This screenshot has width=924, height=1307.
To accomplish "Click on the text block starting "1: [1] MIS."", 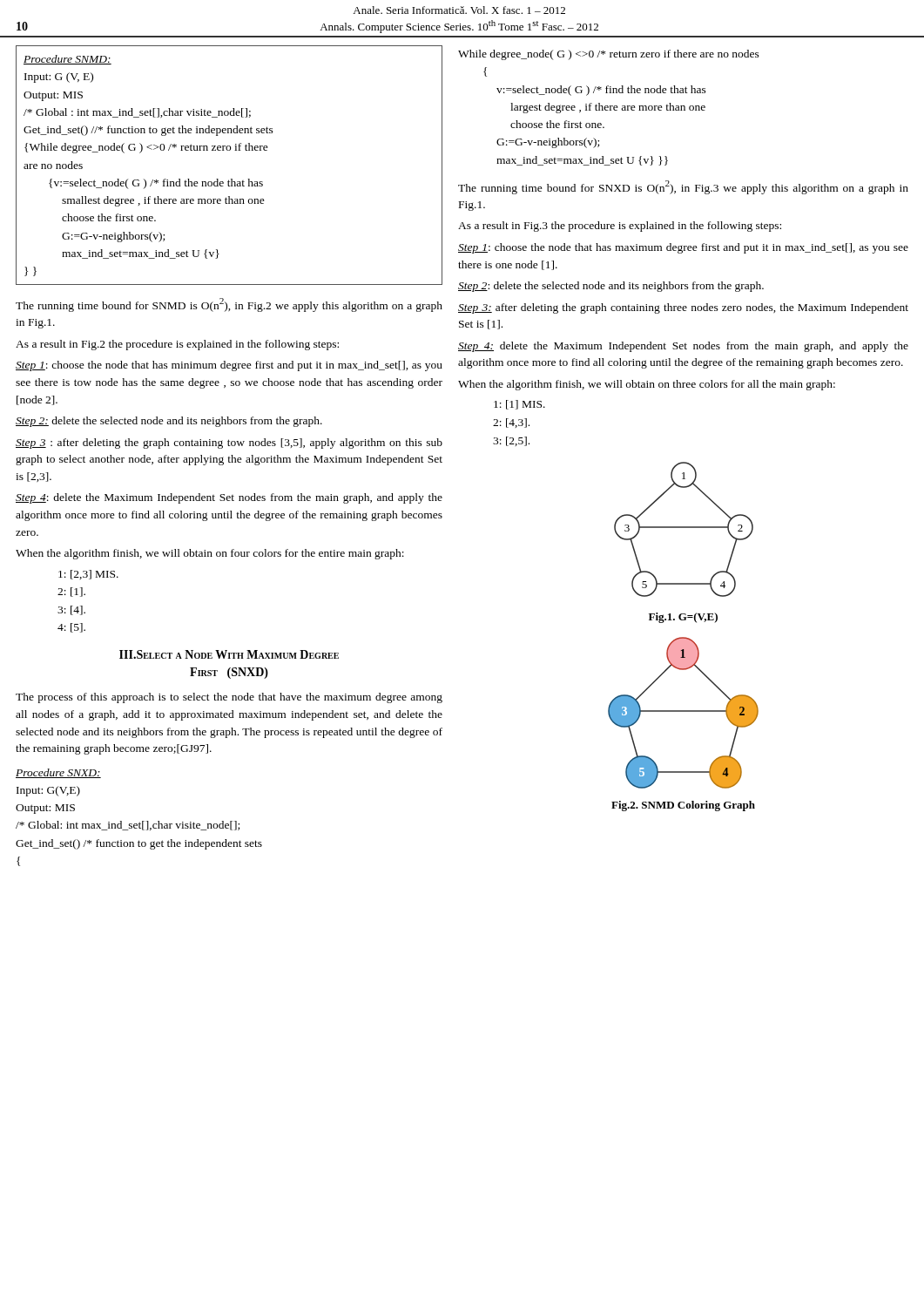I will click(x=519, y=404).
